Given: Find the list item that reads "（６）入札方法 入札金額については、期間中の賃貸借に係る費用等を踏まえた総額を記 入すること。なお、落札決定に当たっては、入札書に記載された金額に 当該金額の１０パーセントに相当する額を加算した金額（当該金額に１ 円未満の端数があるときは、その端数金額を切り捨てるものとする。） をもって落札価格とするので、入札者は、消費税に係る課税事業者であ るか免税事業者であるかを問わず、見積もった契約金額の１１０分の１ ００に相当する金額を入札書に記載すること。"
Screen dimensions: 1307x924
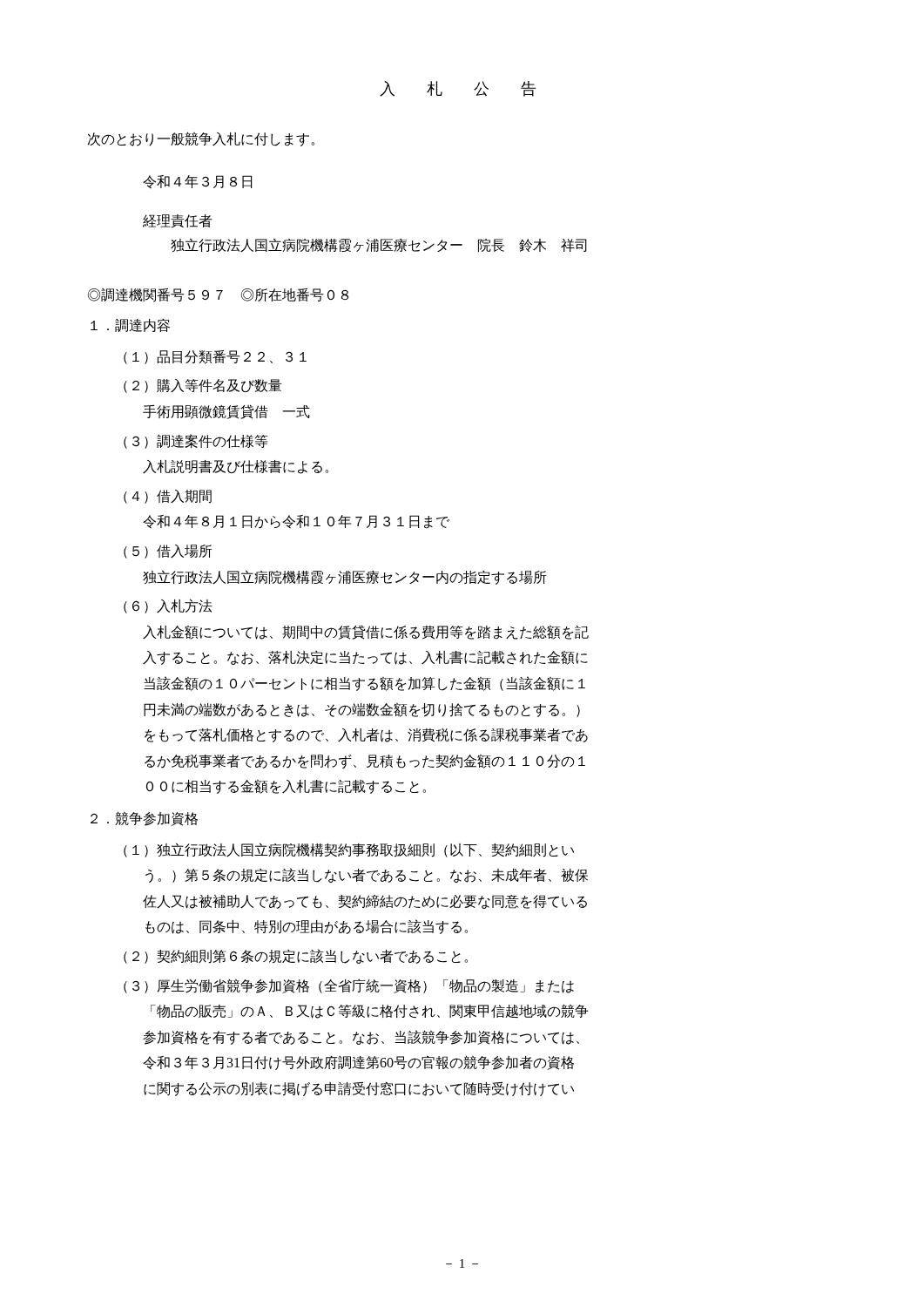Looking at the screenshot, I should tap(476, 699).
